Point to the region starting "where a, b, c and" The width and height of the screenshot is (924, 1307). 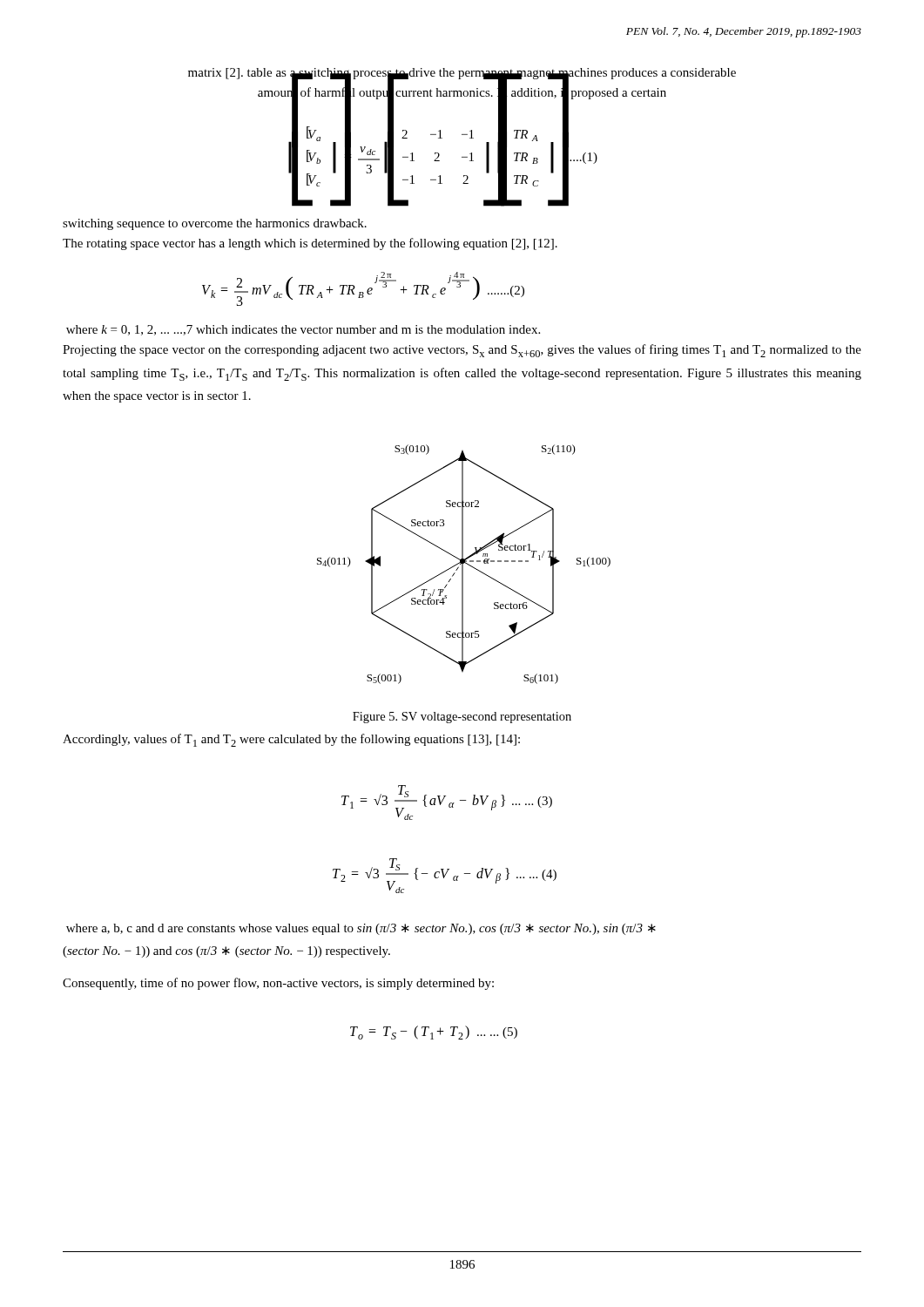pyautogui.click(x=360, y=939)
